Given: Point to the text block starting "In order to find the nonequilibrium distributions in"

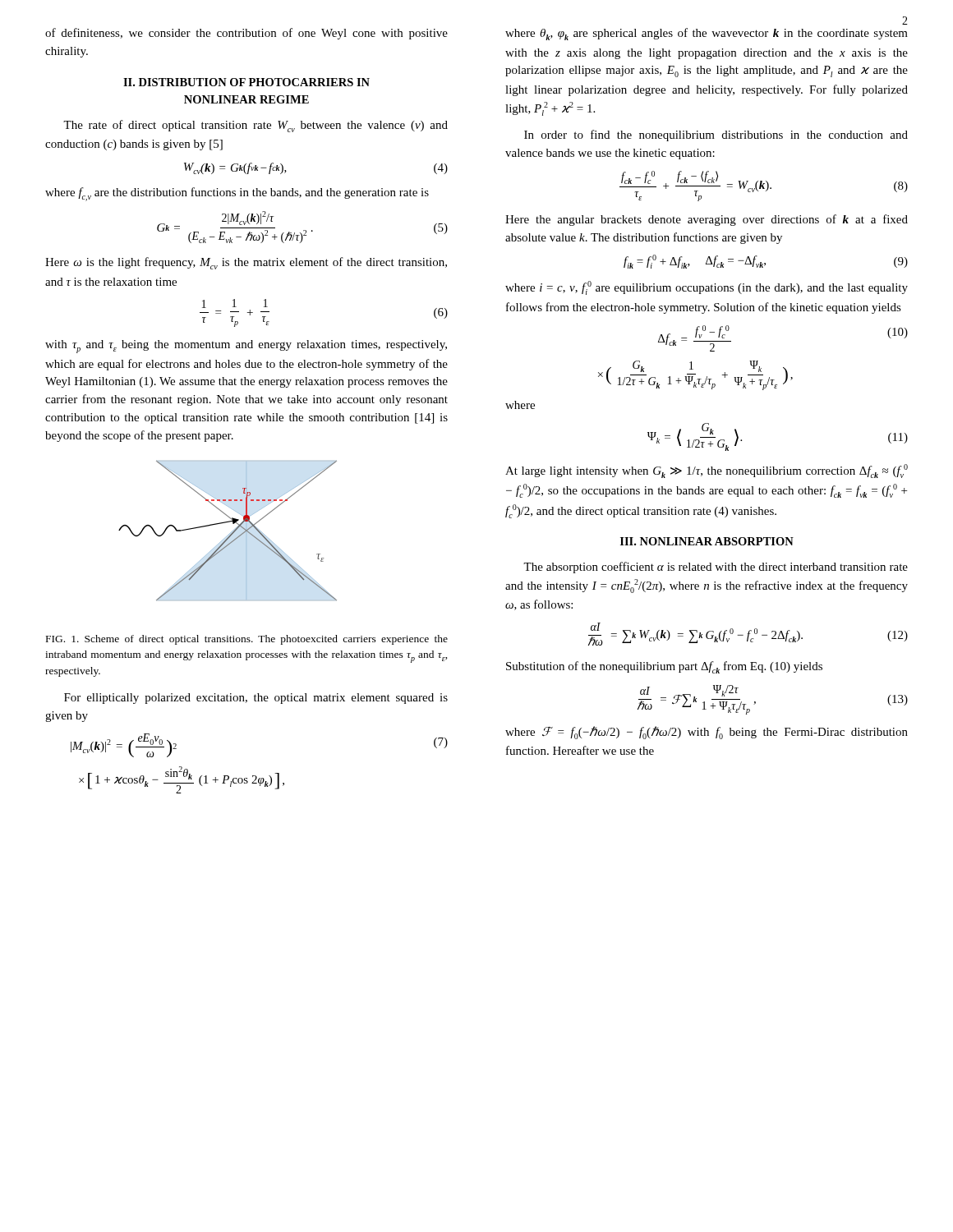Looking at the screenshot, I should [x=707, y=144].
